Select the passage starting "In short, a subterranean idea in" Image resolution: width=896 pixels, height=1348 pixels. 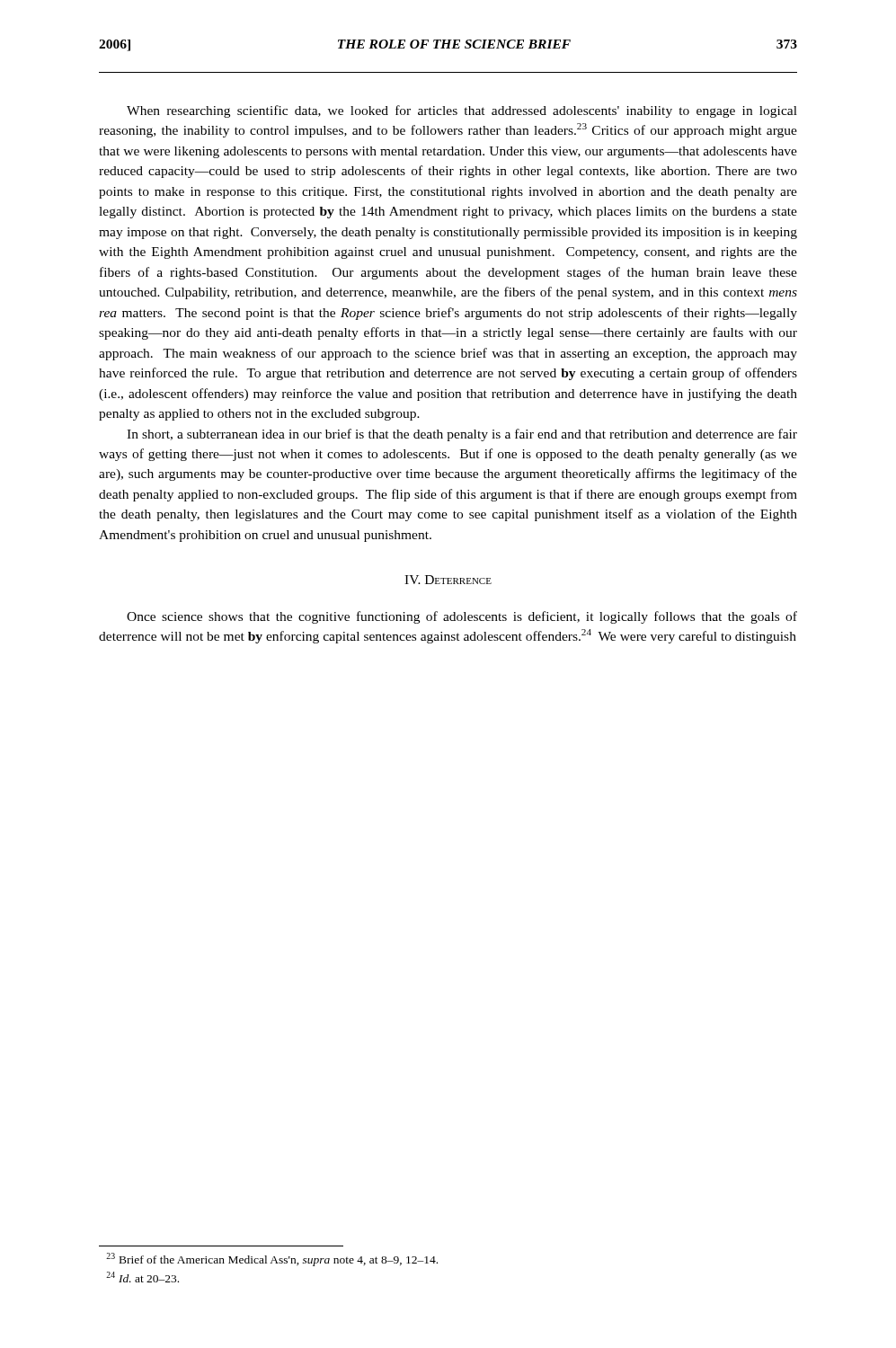[x=448, y=484]
